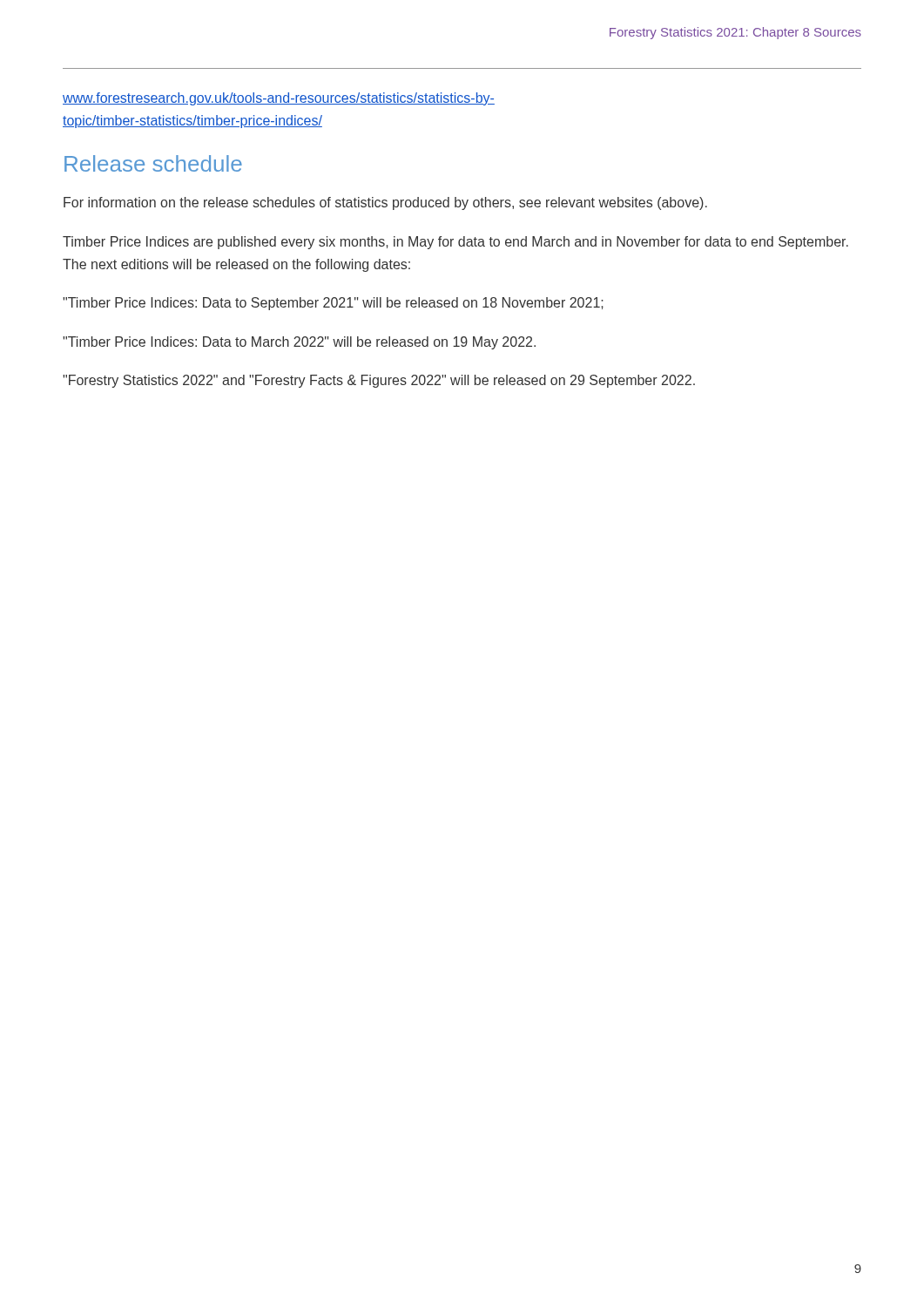Locate the text starting "For information on the release schedules of statistics"

(x=385, y=203)
